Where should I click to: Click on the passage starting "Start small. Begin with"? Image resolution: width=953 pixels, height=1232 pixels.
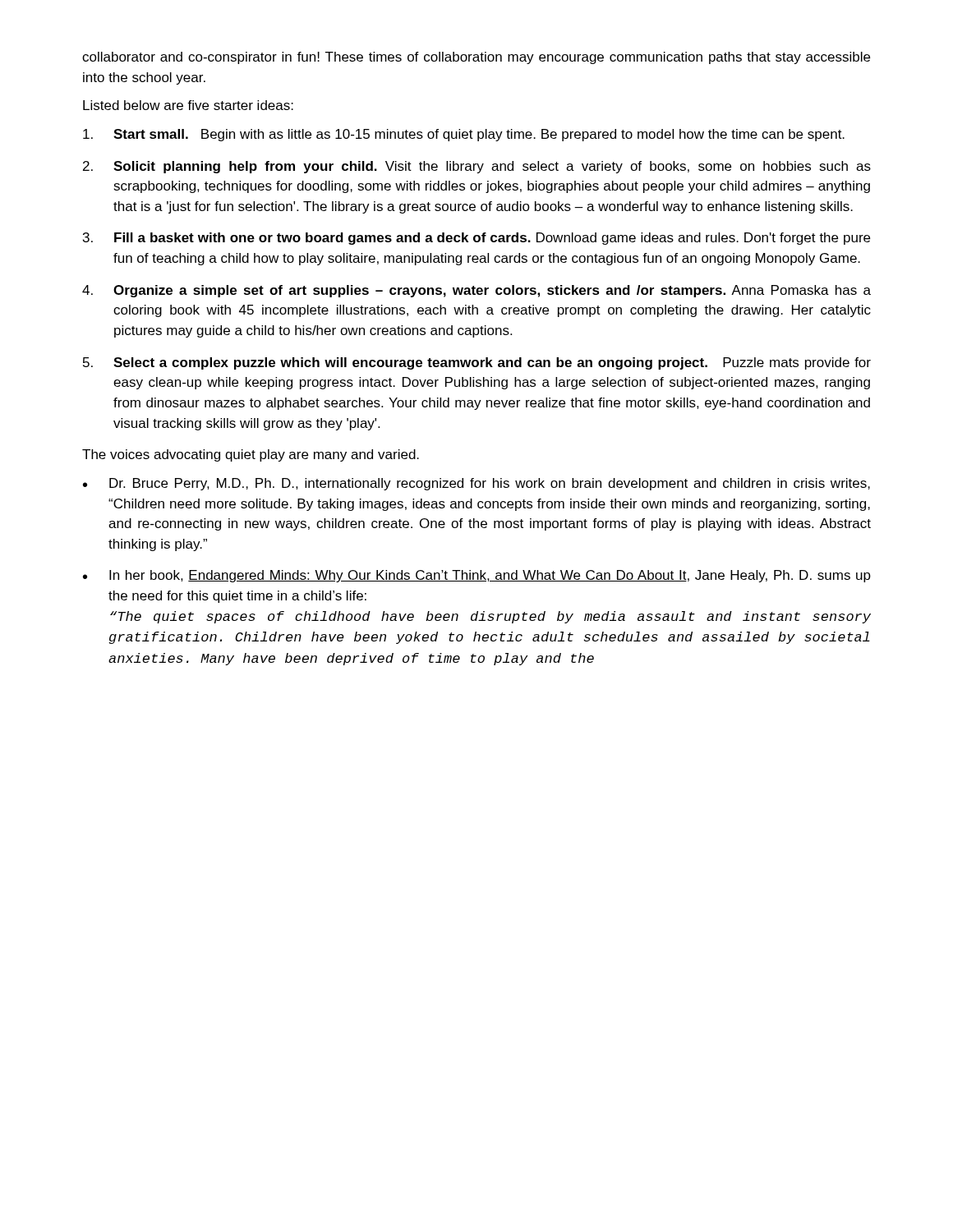(476, 135)
